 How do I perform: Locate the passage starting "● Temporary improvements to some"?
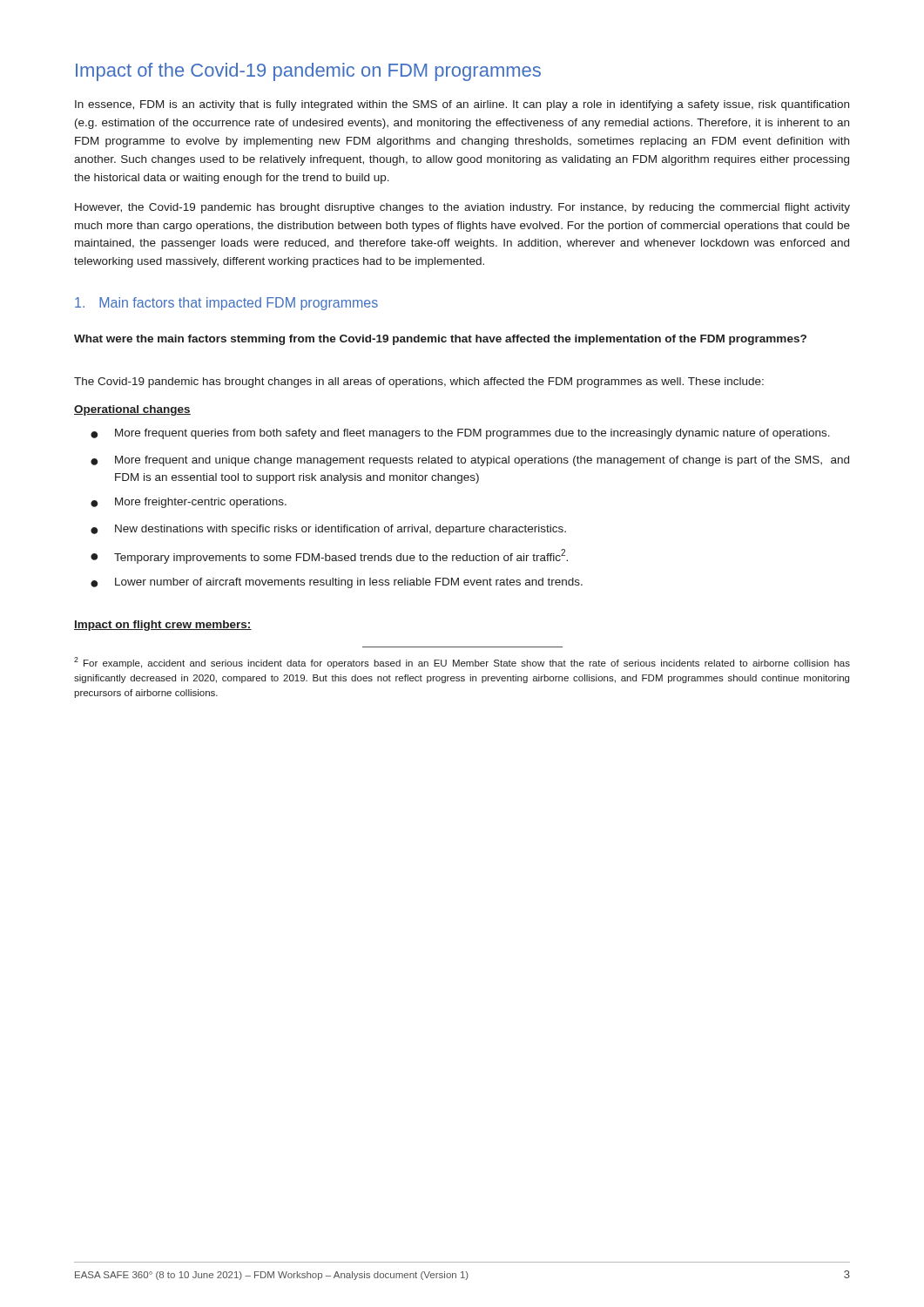[x=470, y=557]
